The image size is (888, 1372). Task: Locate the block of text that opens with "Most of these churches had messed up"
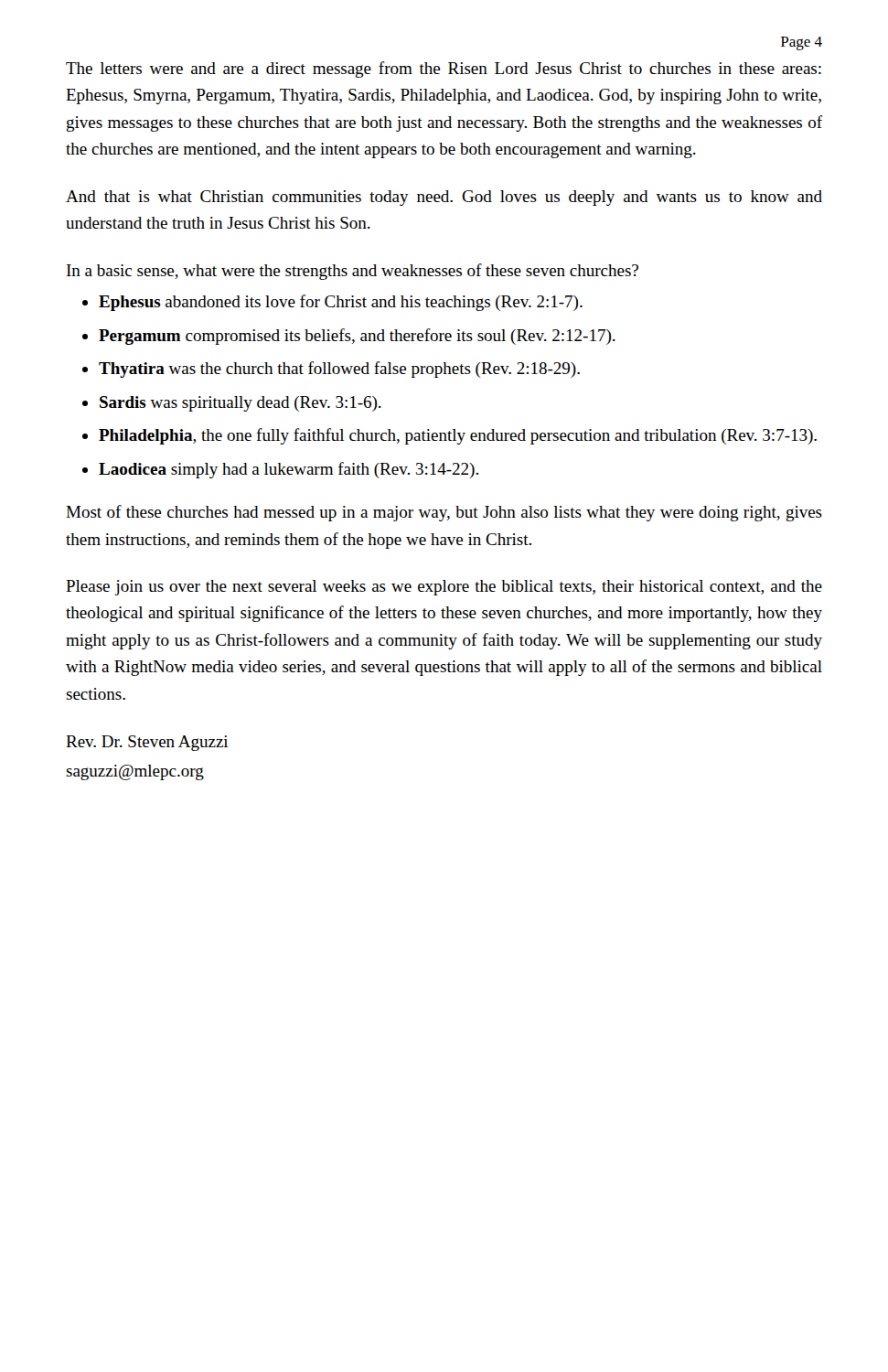point(444,525)
